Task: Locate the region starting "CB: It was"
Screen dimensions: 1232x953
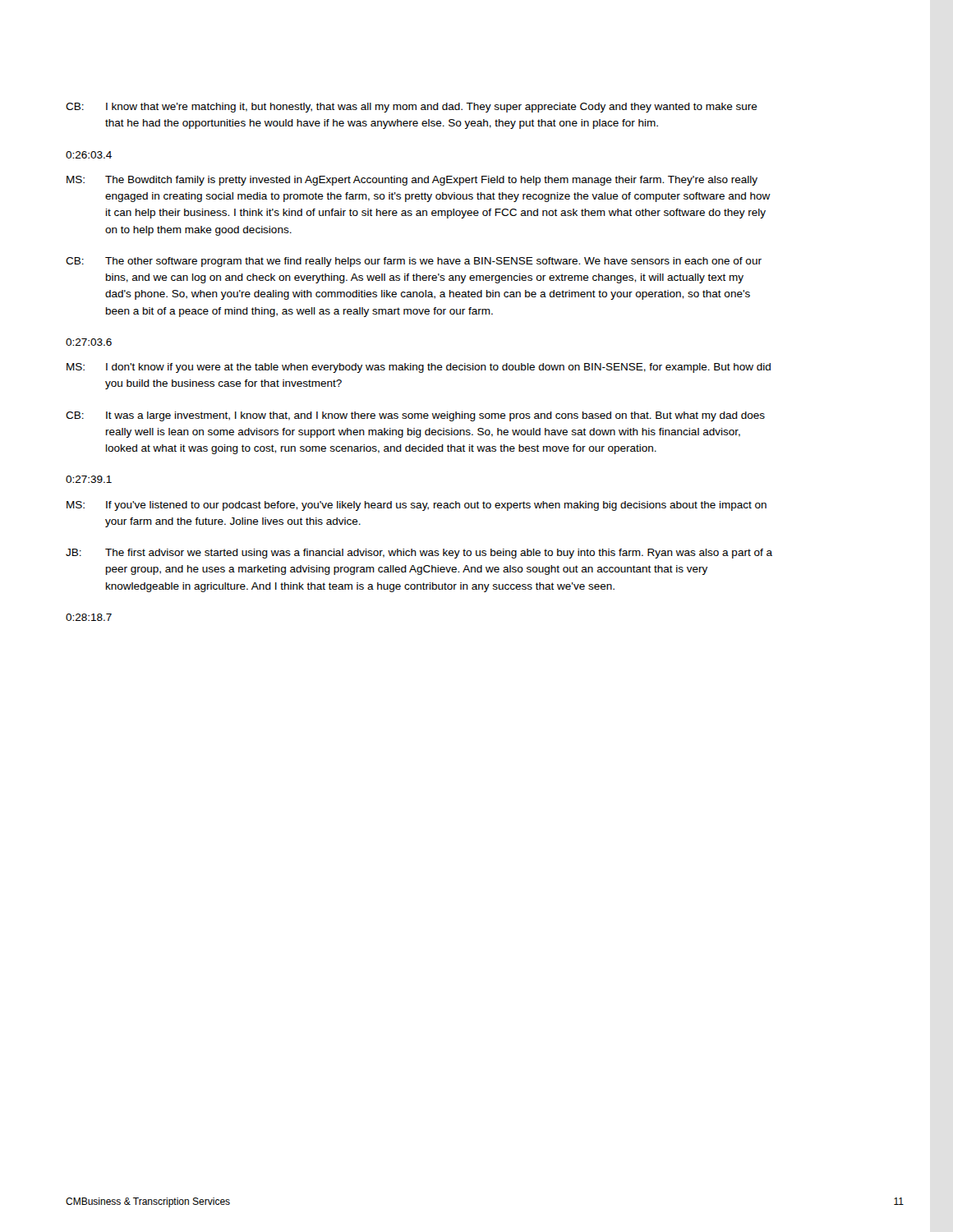Action: click(419, 432)
